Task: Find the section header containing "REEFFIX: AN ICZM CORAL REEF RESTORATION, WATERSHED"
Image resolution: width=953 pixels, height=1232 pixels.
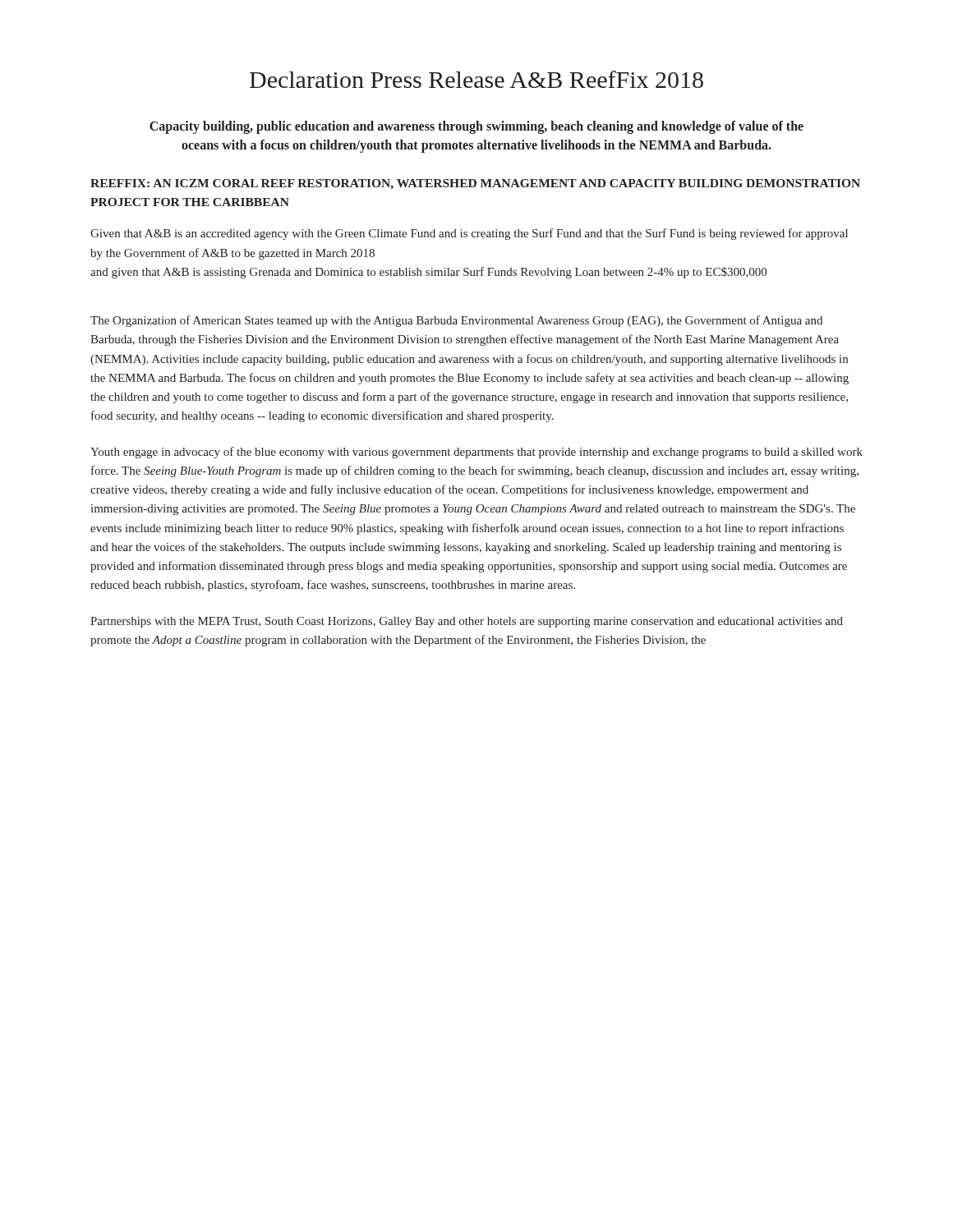Action: point(475,192)
